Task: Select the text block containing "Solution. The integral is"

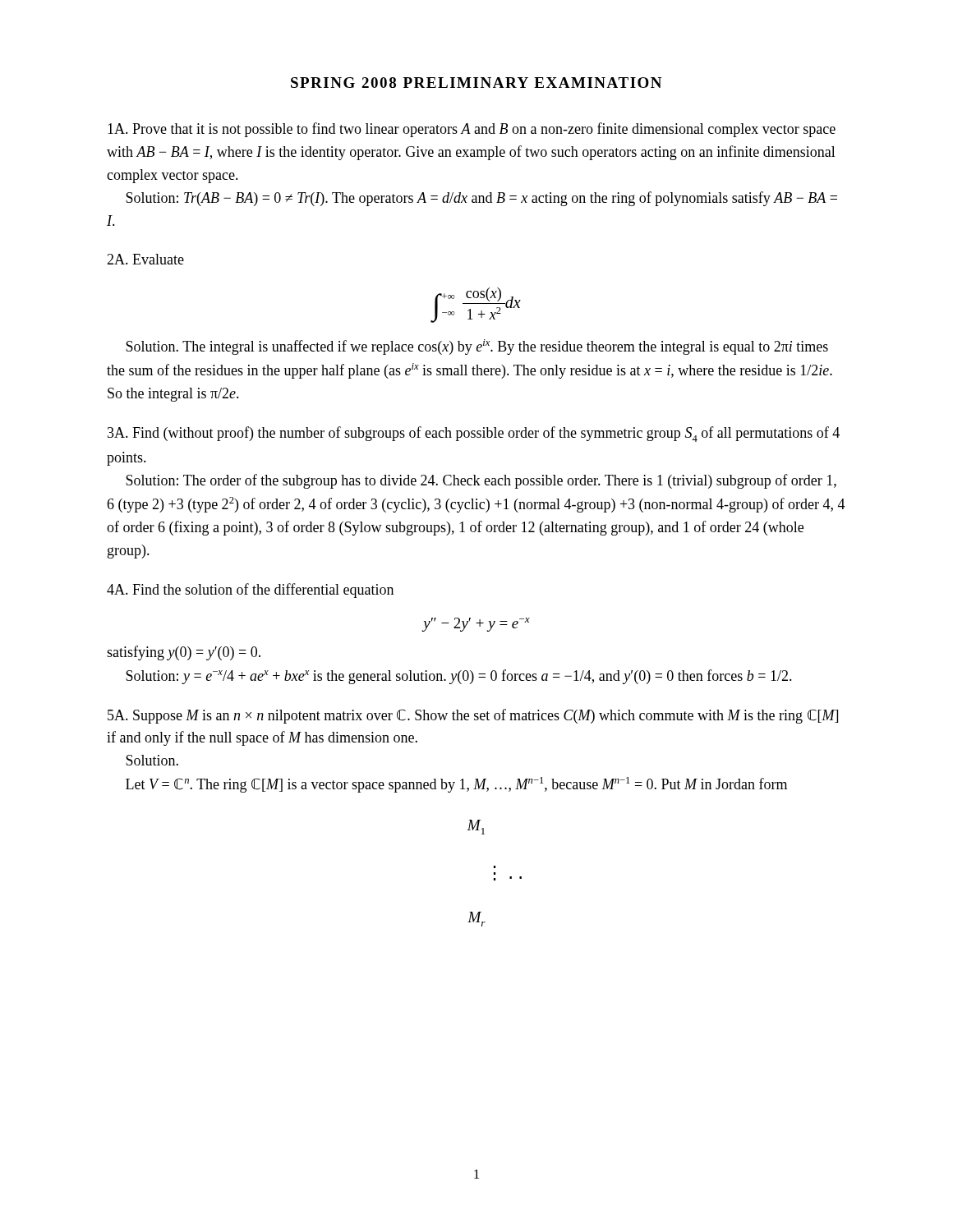Action: coord(470,369)
